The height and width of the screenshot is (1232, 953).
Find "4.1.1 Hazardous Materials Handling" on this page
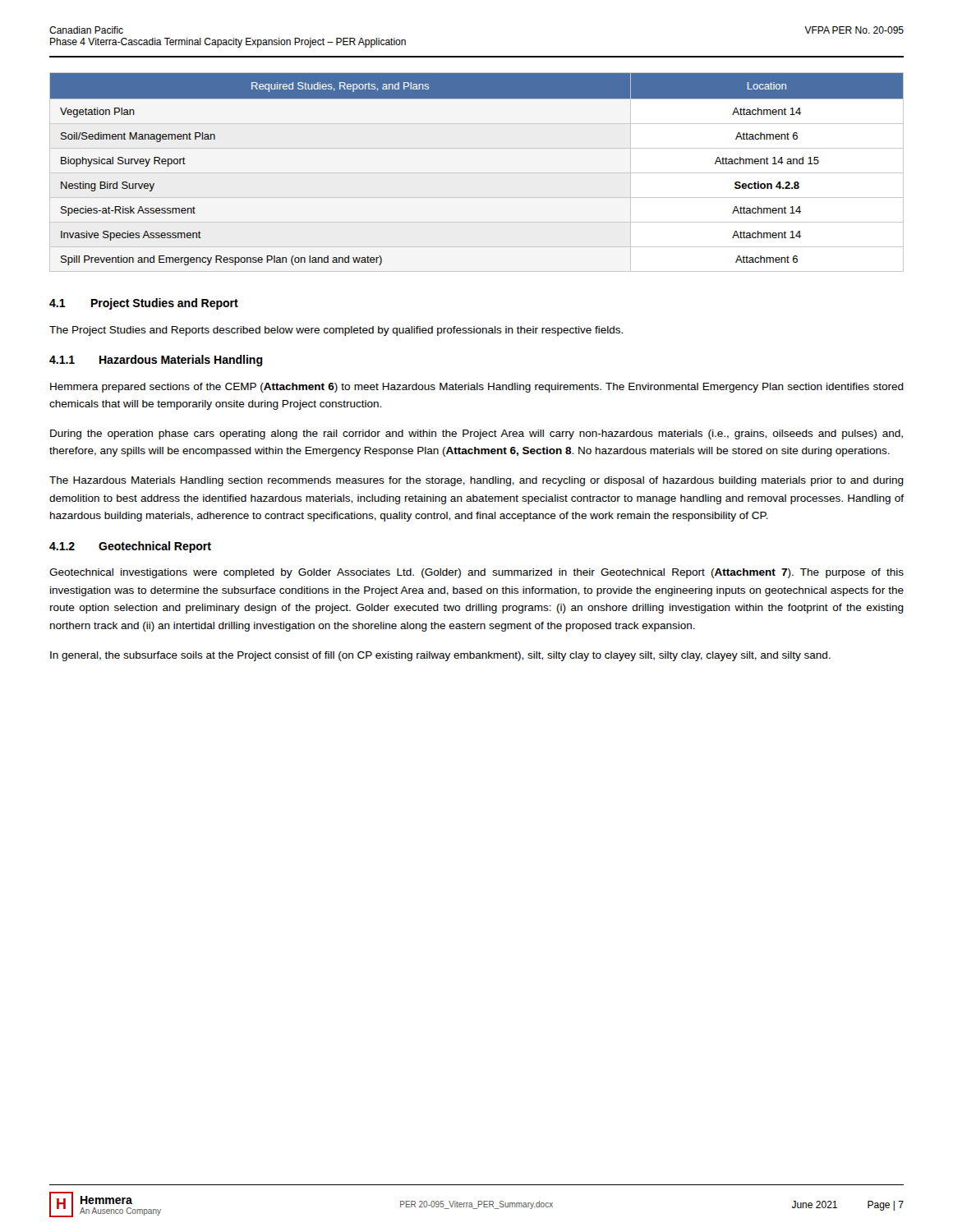(156, 361)
